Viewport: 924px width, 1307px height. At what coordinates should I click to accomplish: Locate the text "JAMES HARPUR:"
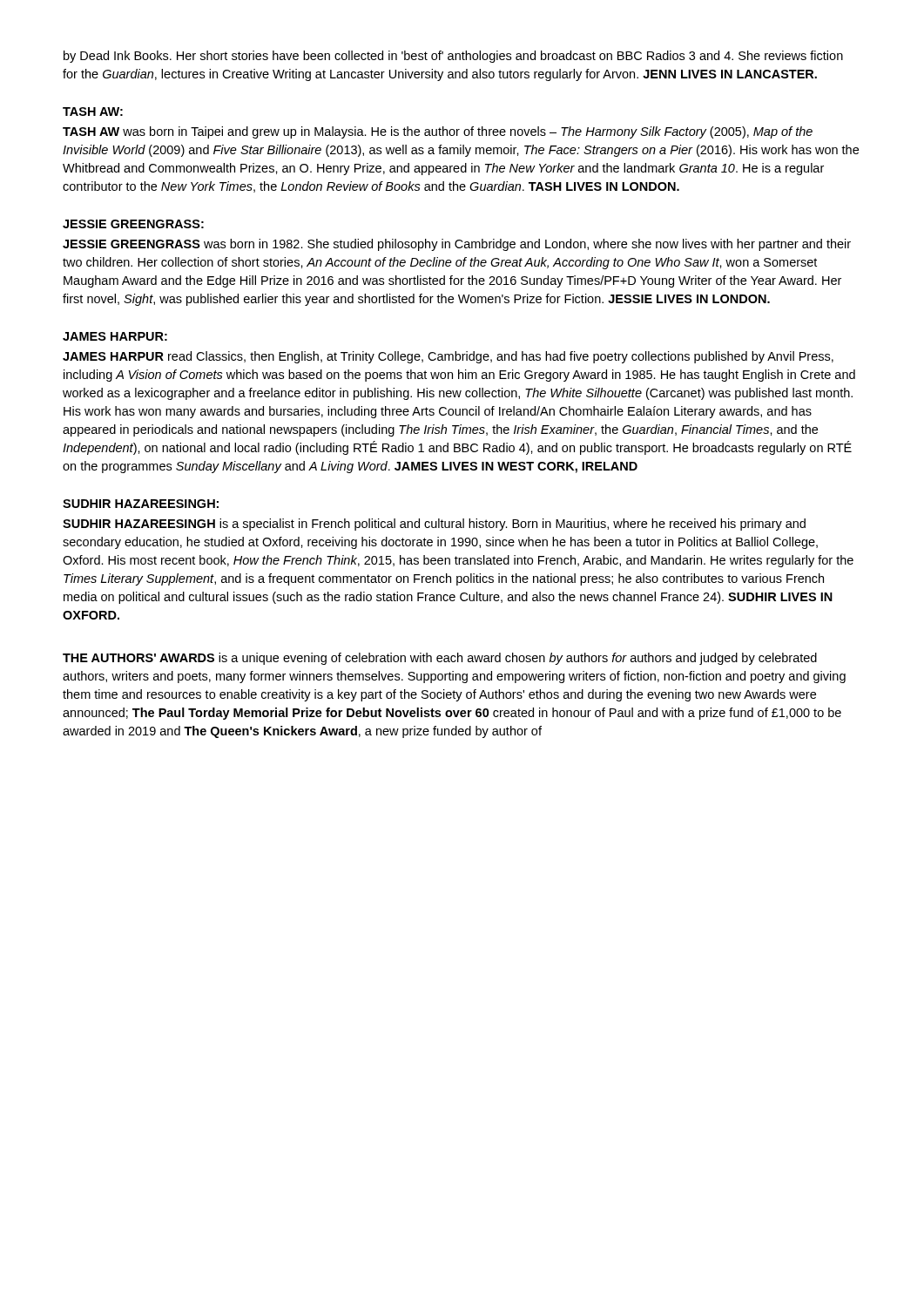pos(115,336)
